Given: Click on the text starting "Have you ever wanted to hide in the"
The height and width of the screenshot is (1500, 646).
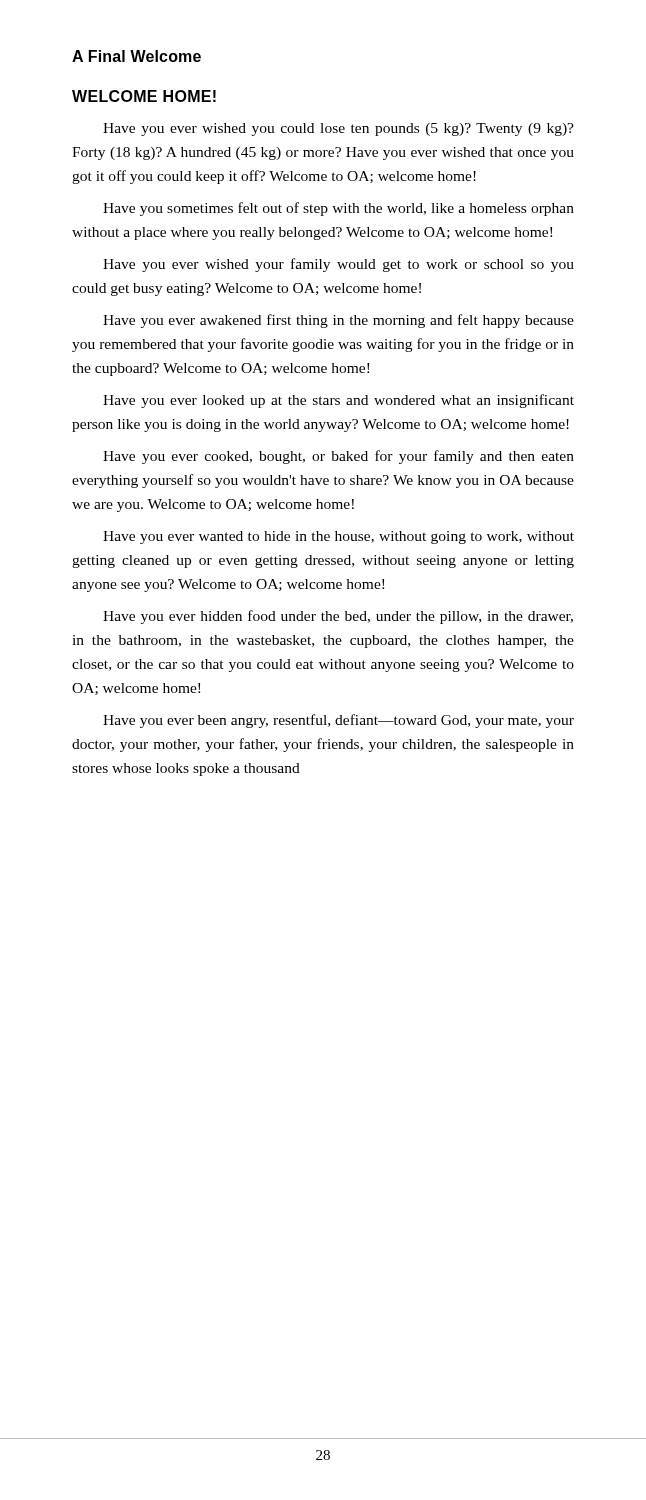Looking at the screenshot, I should tap(323, 560).
